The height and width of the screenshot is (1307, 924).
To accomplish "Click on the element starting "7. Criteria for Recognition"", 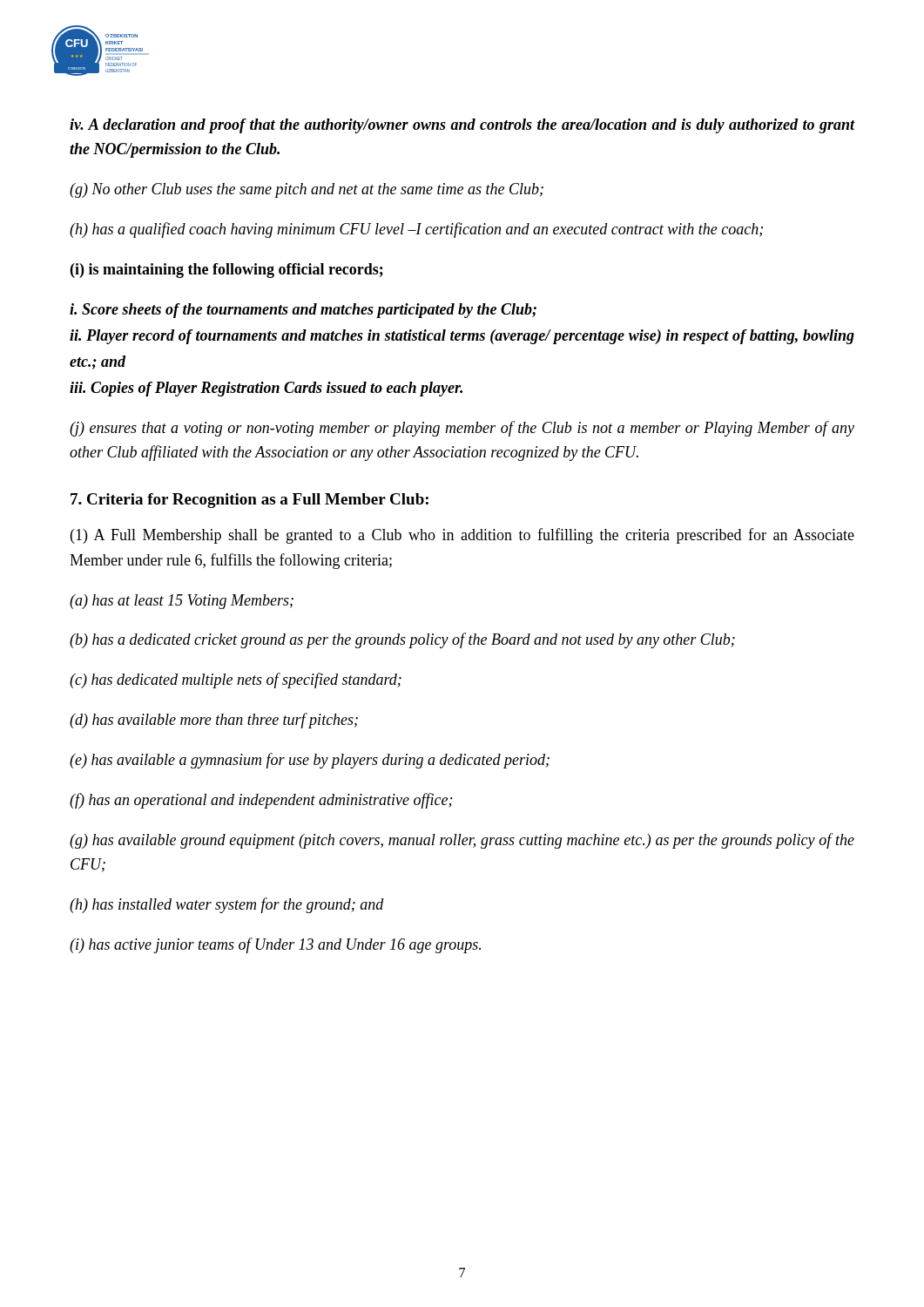I will [250, 499].
